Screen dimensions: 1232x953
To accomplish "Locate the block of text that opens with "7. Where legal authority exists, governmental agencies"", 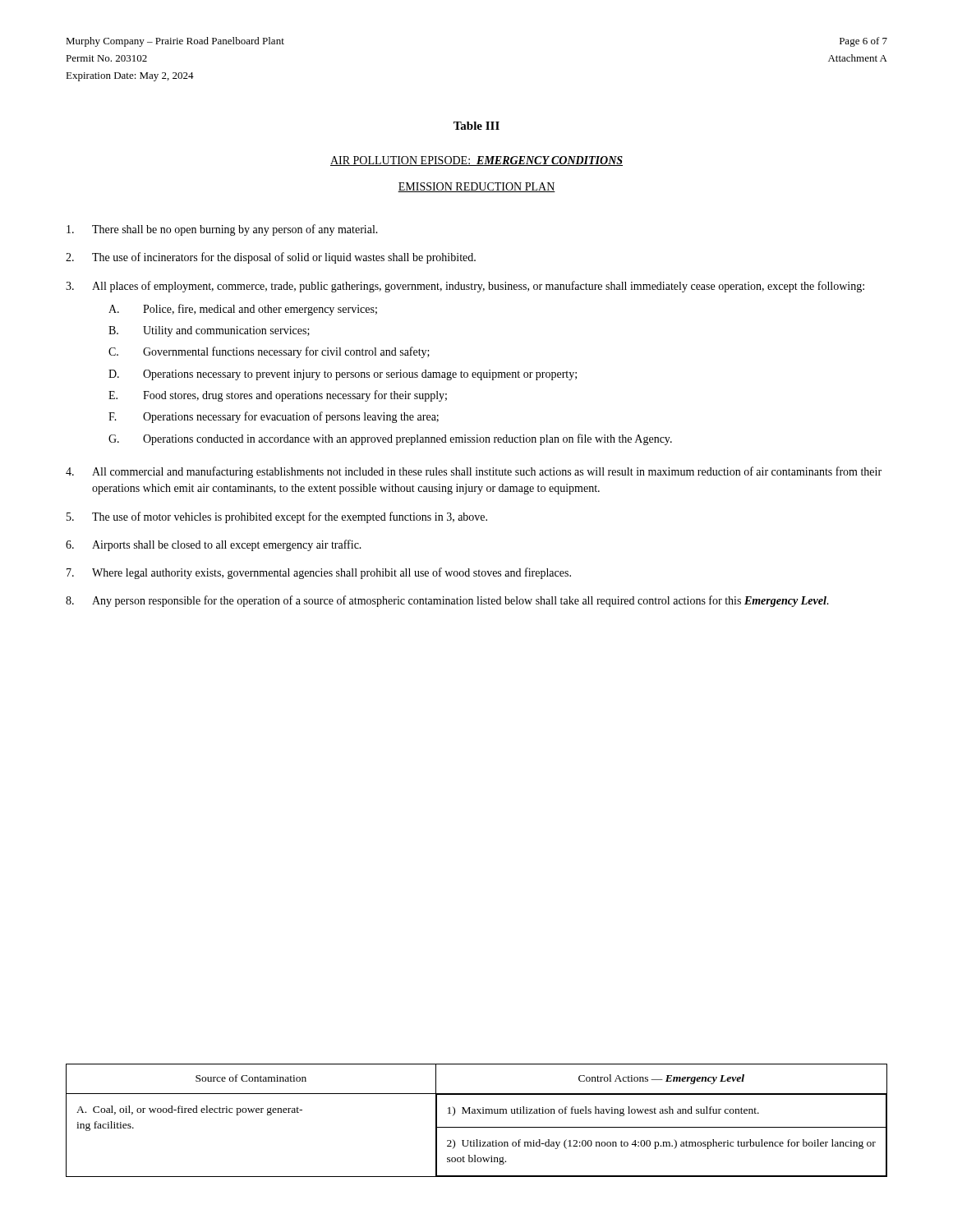I will [x=476, y=574].
